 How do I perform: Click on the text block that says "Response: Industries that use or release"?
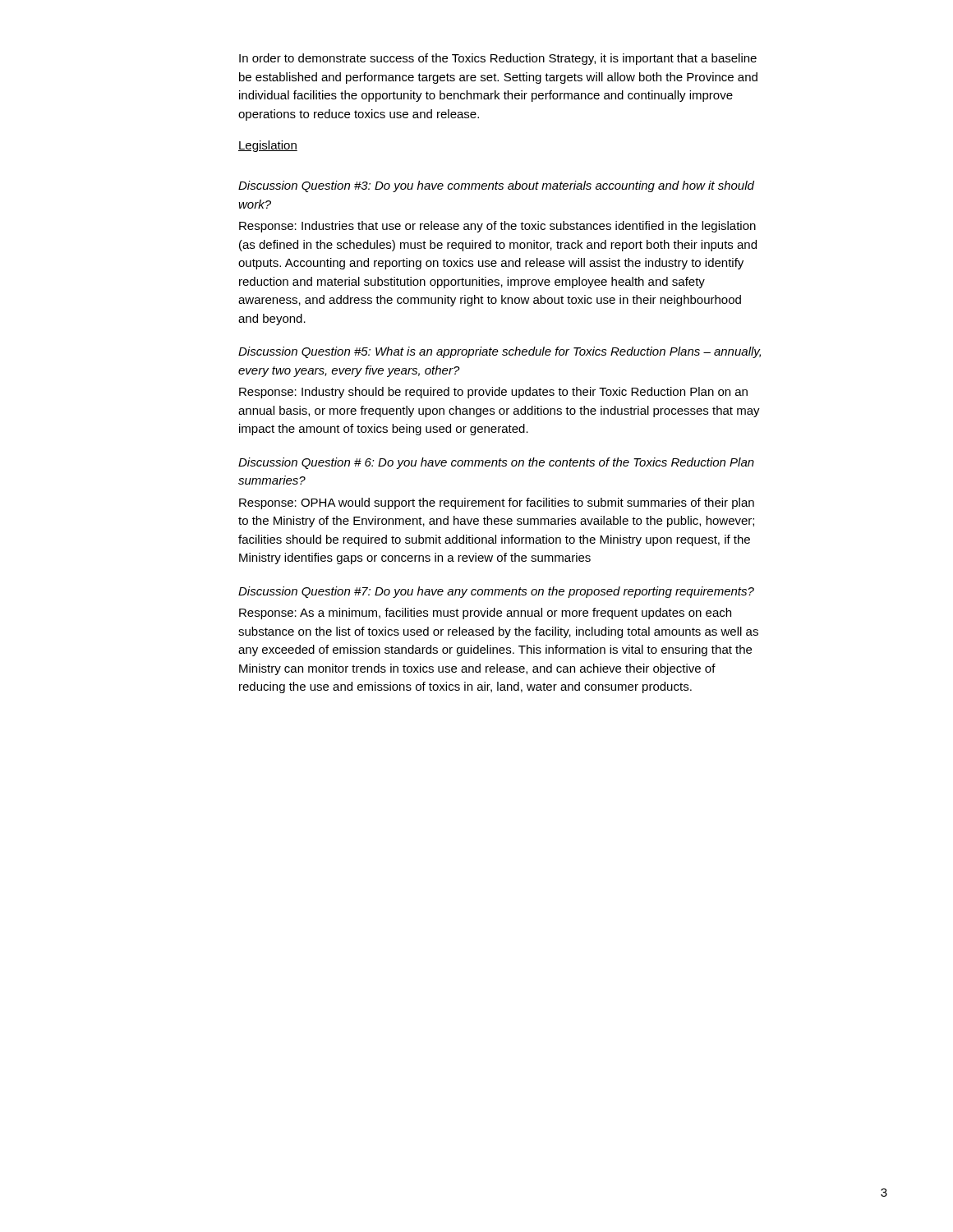(x=498, y=272)
